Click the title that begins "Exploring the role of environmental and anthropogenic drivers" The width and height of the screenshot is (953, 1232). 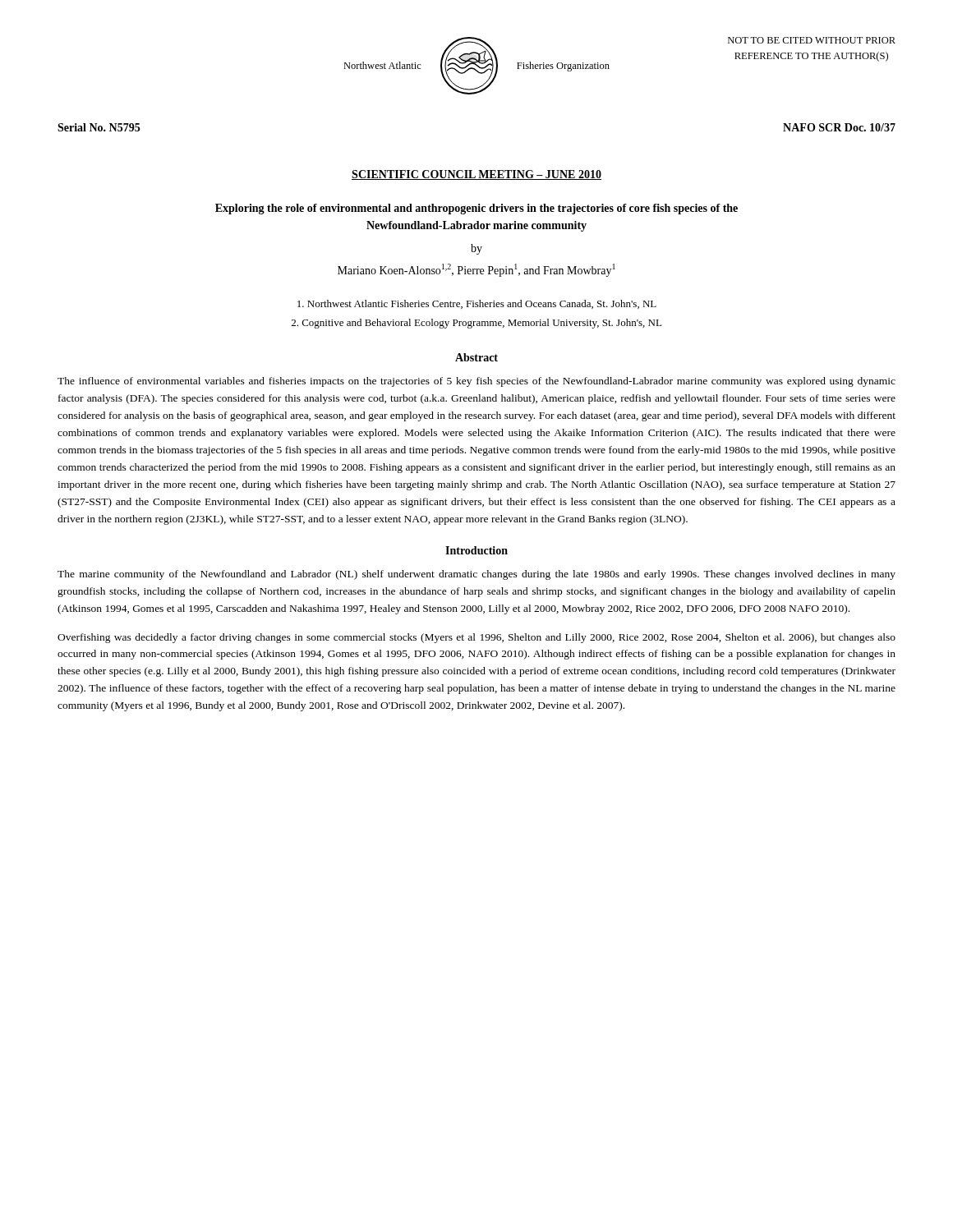[476, 217]
